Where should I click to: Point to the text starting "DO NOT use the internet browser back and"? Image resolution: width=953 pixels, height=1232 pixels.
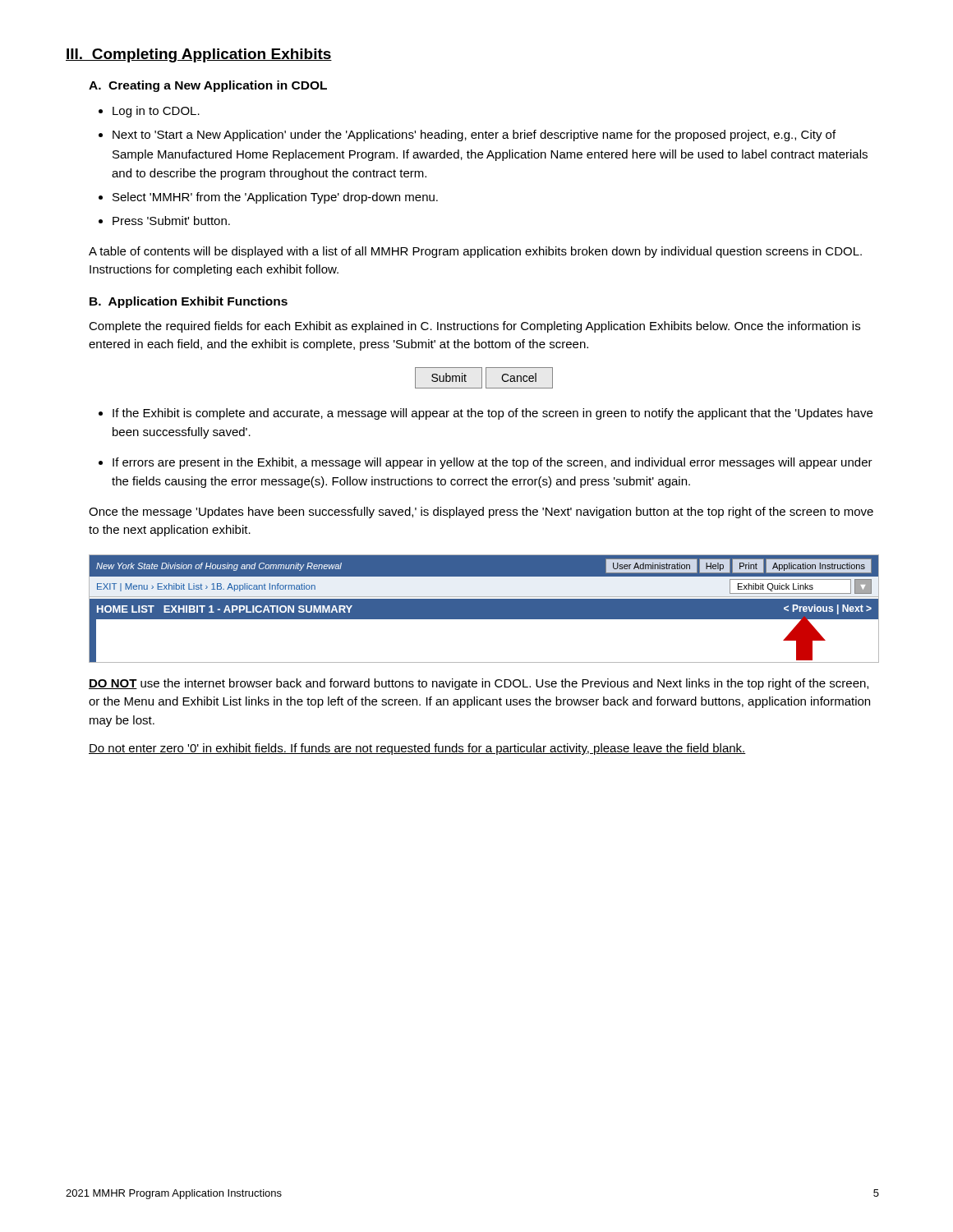484,702
